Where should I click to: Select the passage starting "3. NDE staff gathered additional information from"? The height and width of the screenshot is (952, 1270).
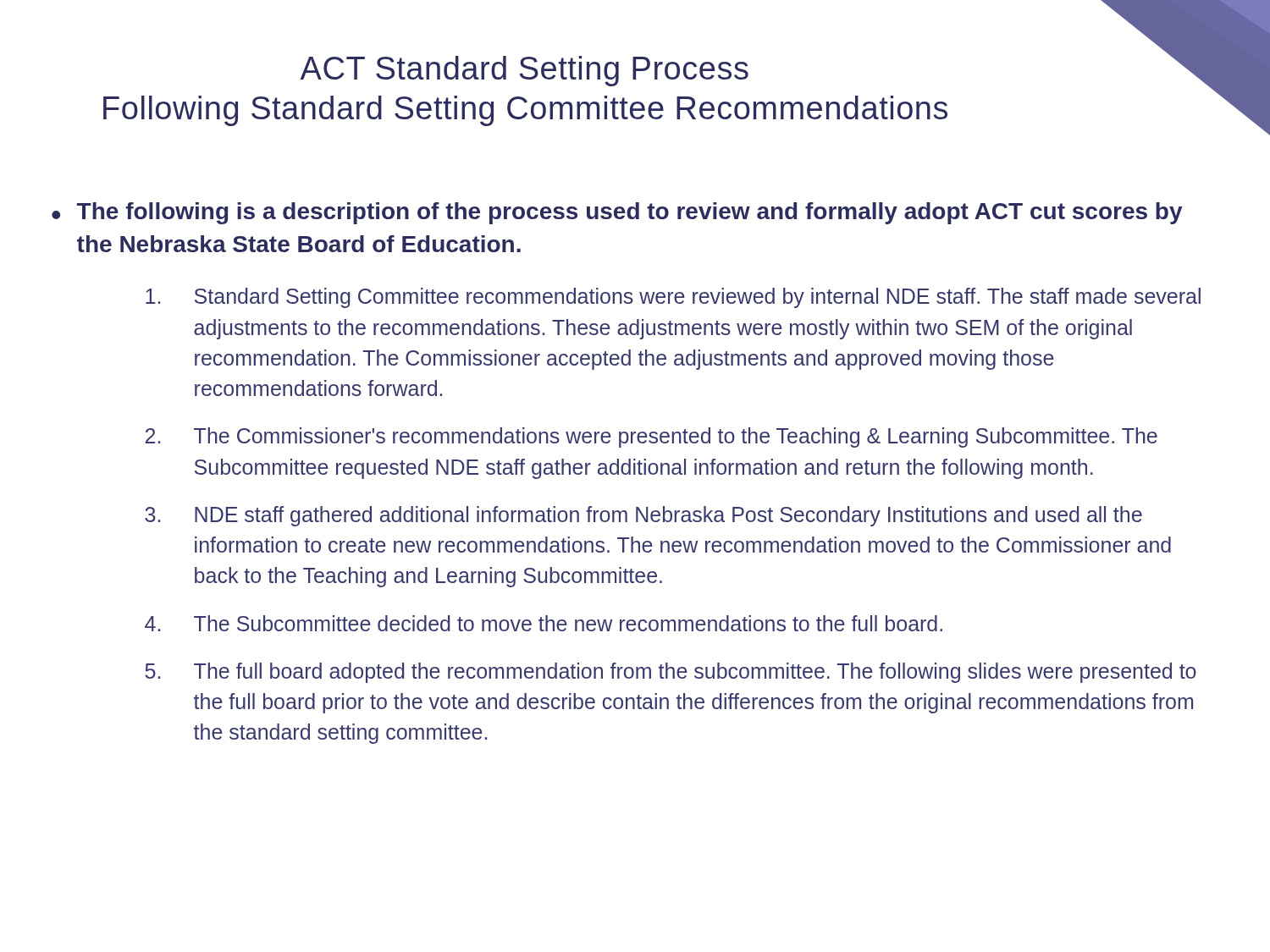(682, 545)
